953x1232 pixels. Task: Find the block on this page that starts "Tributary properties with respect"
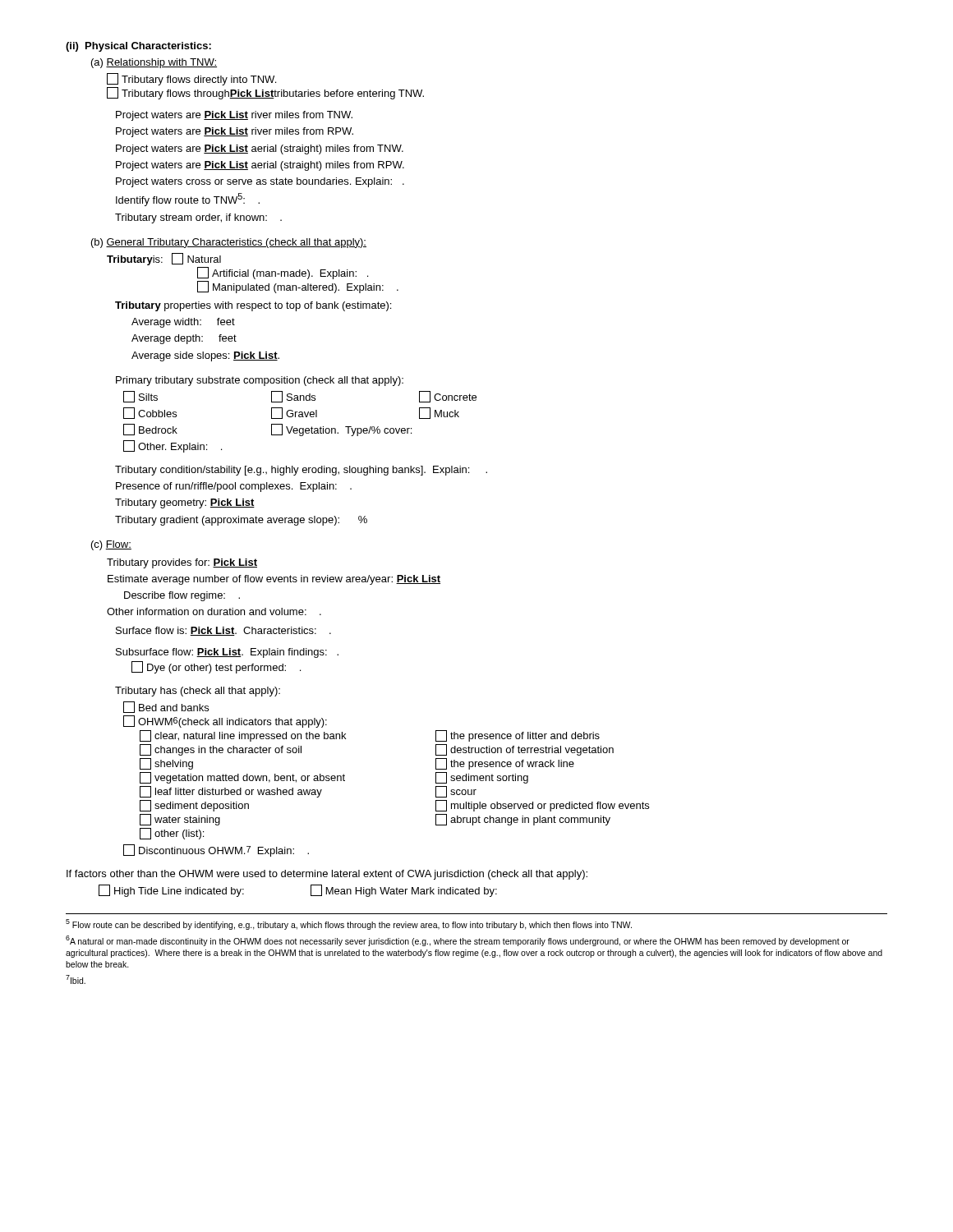tap(253, 306)
